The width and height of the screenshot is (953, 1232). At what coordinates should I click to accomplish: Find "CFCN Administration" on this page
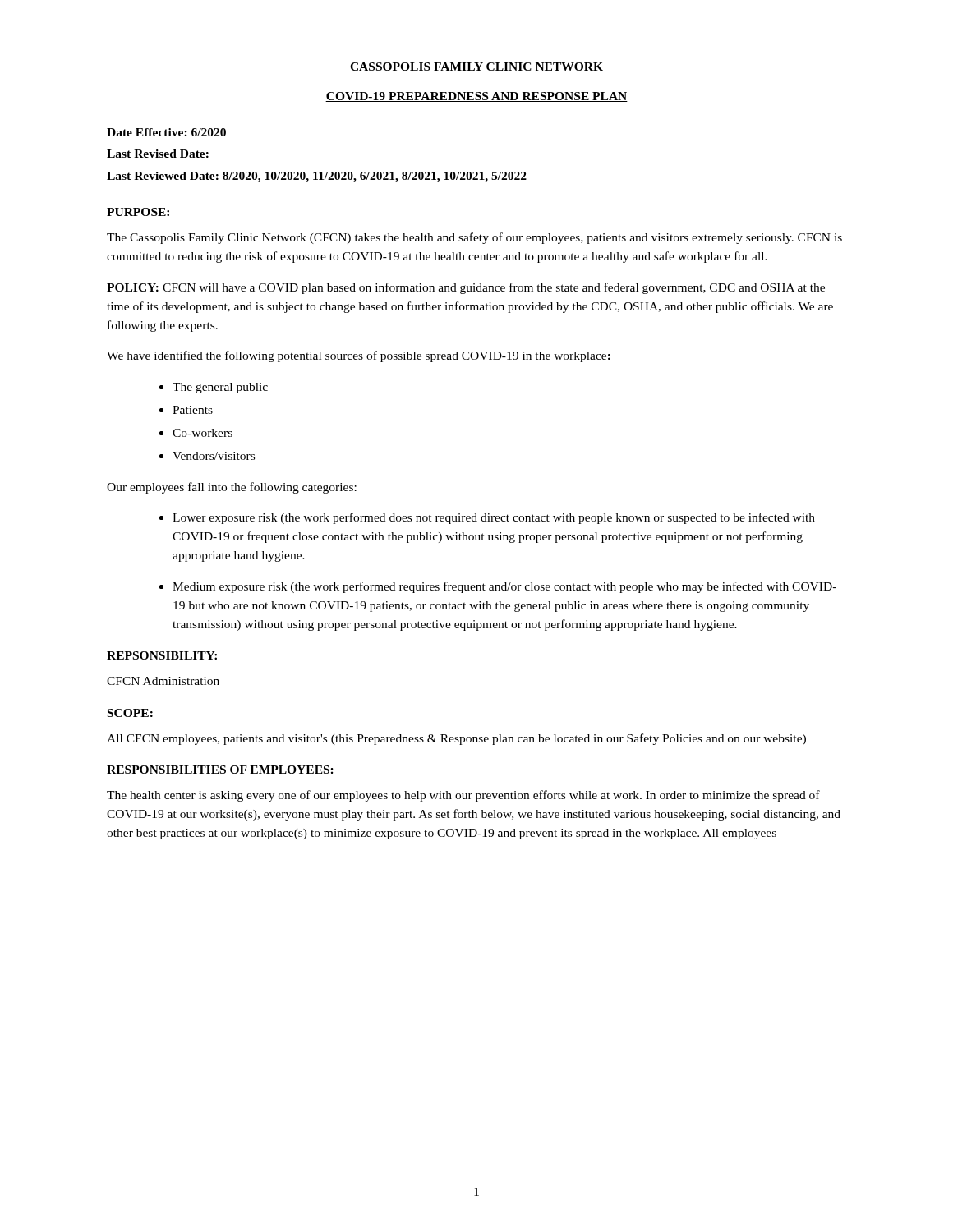click(163, 681)
